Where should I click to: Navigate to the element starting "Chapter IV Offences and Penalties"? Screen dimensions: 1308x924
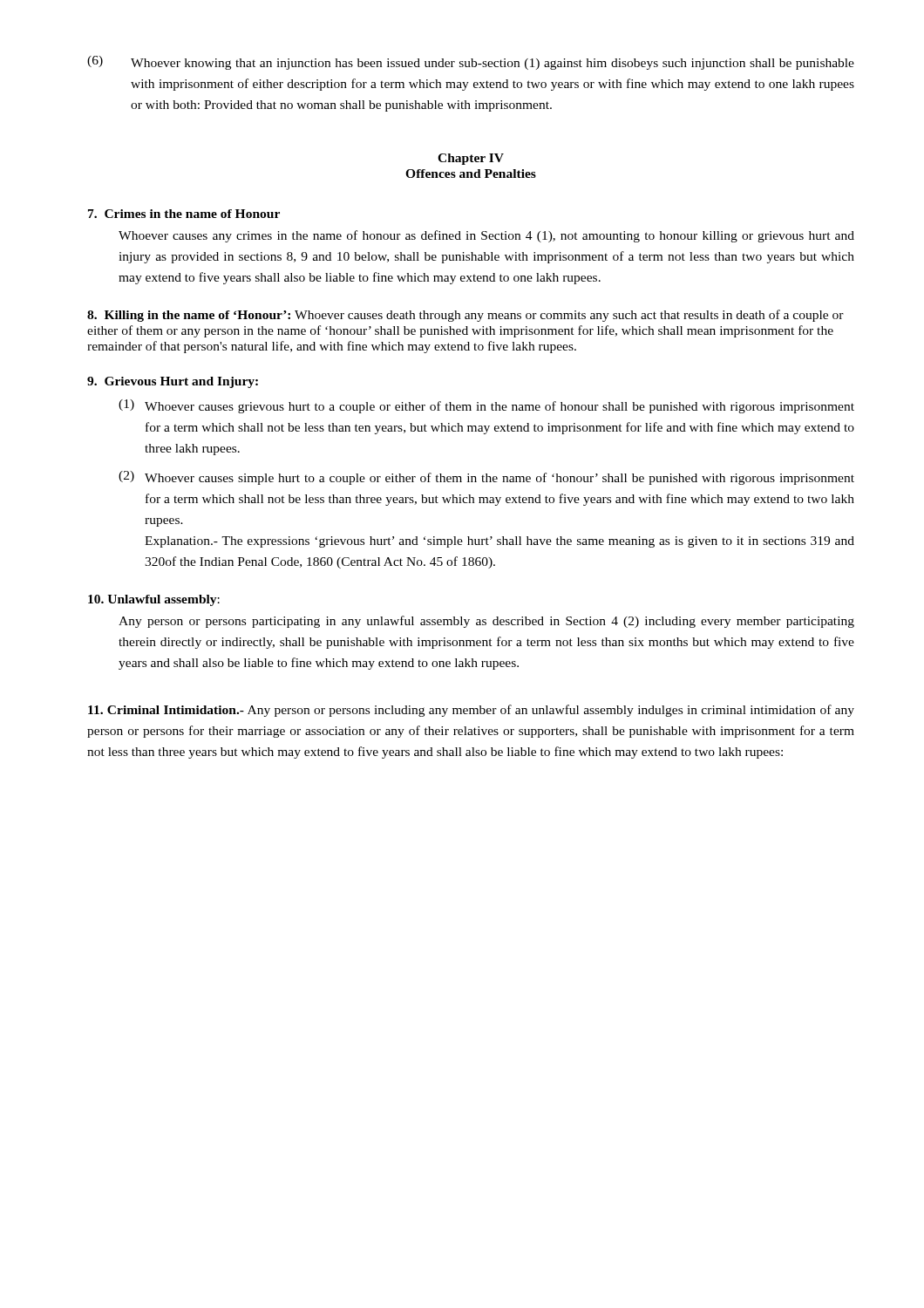coord(471,166)
